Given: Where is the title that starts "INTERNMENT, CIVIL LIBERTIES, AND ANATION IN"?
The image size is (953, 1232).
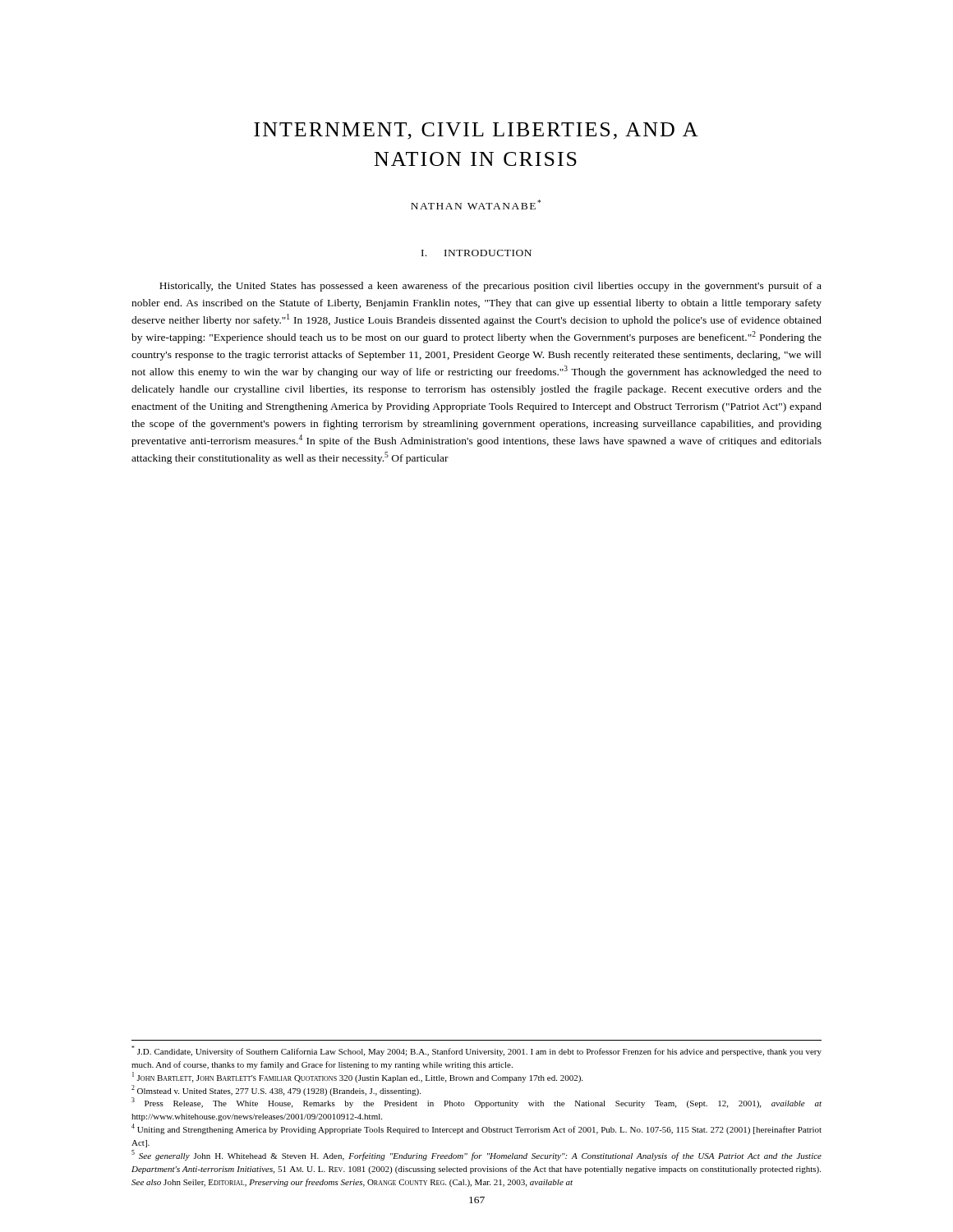Looking at the screenshot, I should pyautogui.click(x=476, y=145).
